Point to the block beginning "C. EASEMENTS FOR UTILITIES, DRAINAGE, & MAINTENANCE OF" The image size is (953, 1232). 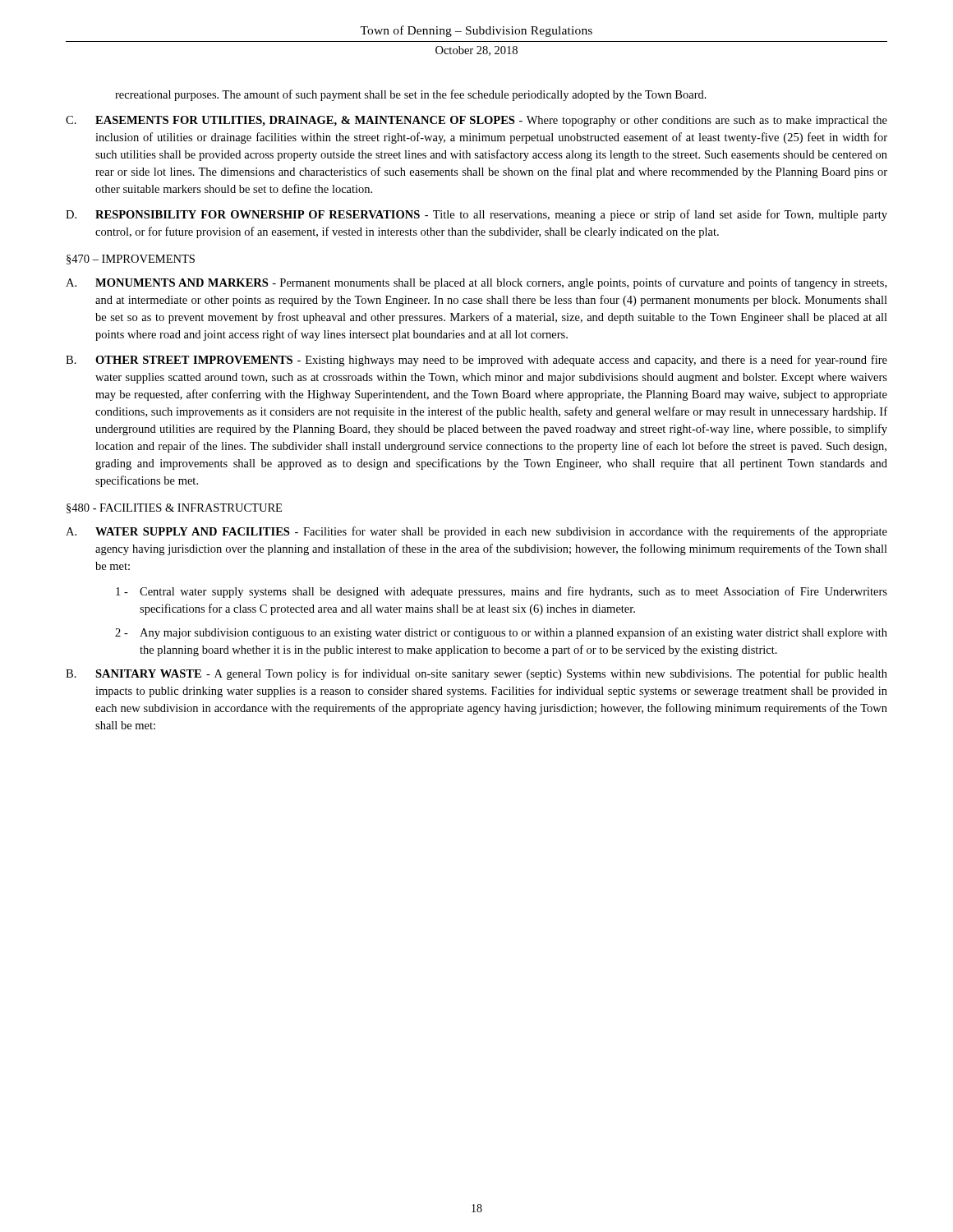click(x=476, y=155)
